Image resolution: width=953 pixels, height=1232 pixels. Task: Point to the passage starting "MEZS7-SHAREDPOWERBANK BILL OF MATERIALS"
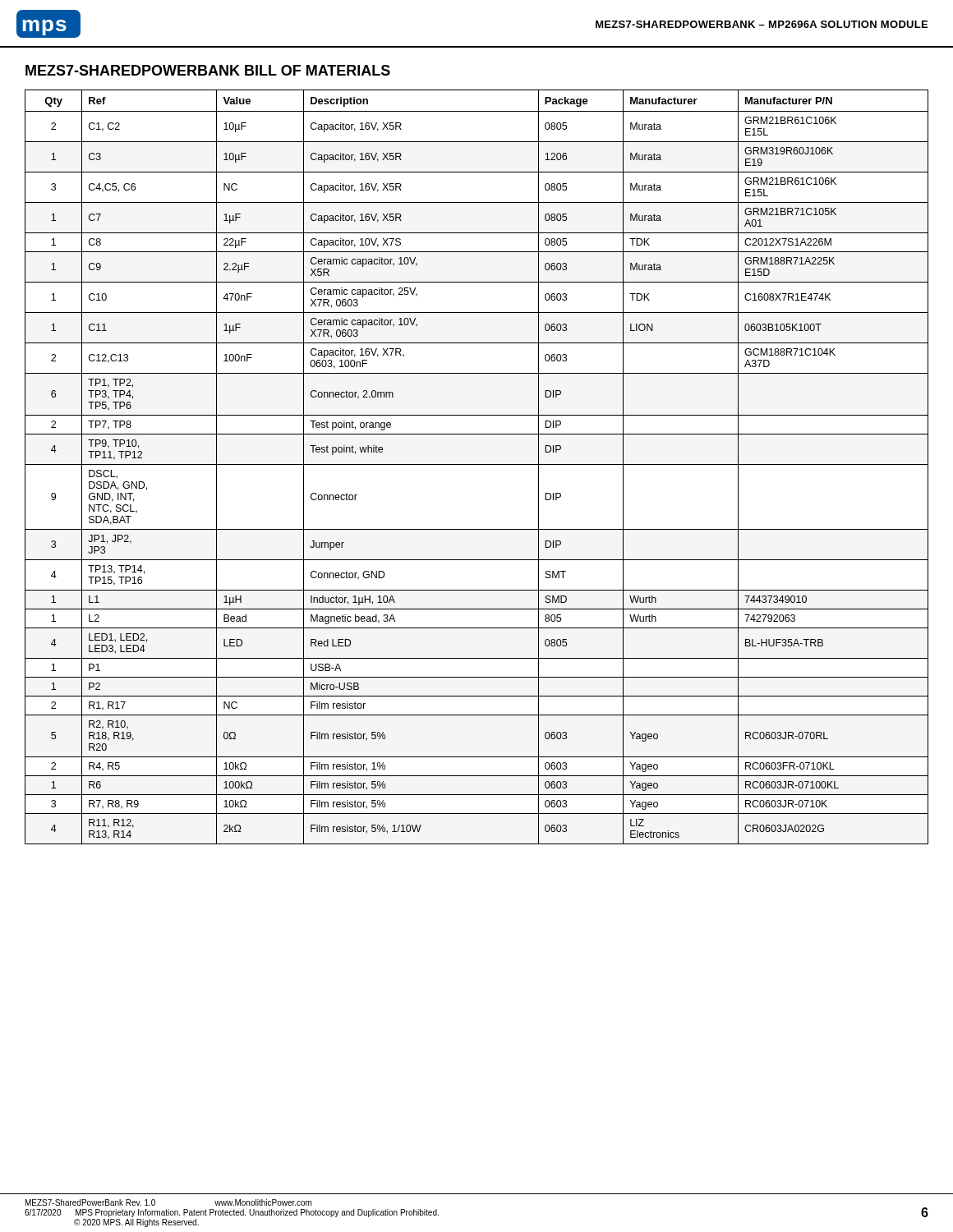[x=208, y=71]
